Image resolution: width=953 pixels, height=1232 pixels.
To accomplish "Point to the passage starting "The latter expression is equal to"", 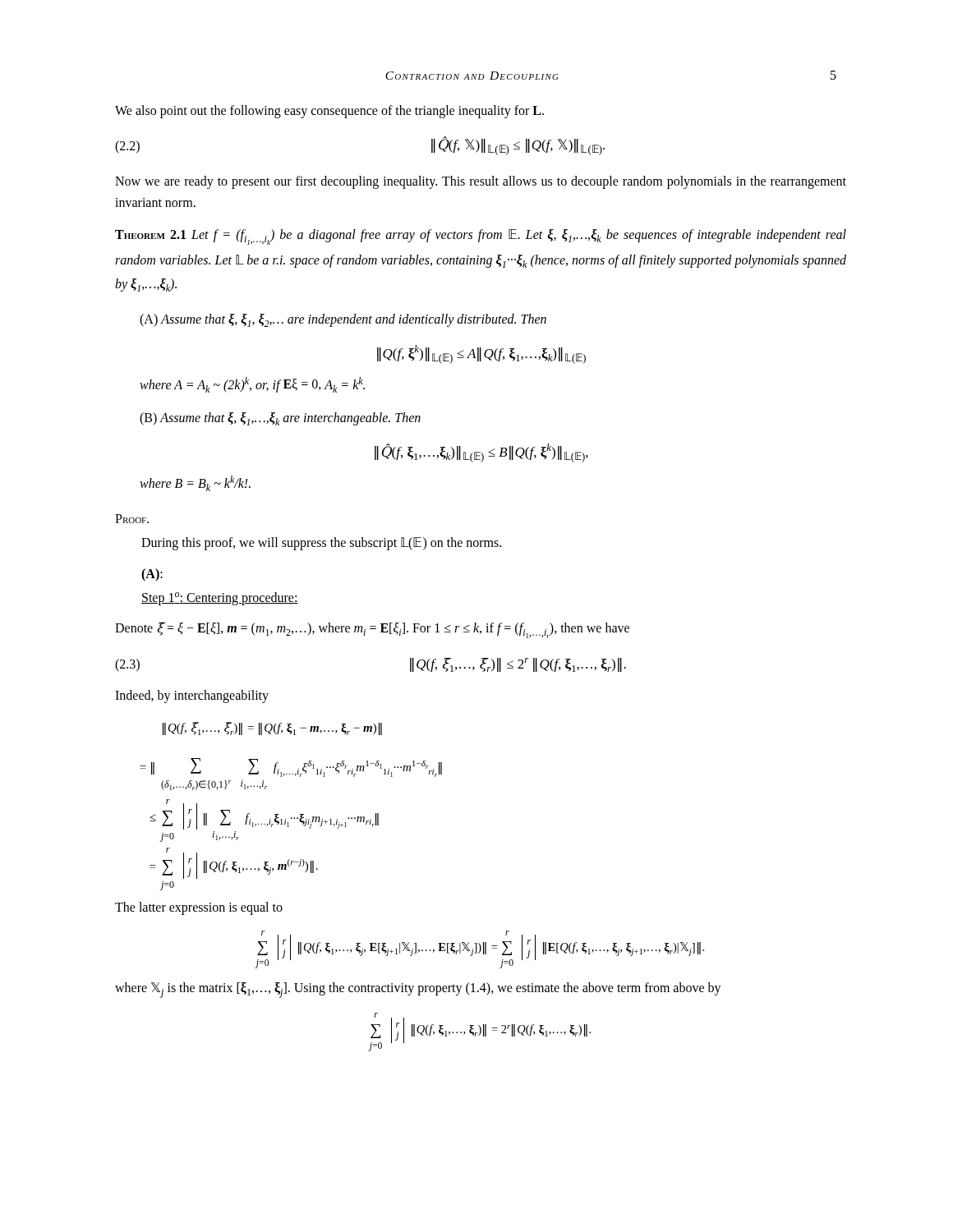I will 199,907.
